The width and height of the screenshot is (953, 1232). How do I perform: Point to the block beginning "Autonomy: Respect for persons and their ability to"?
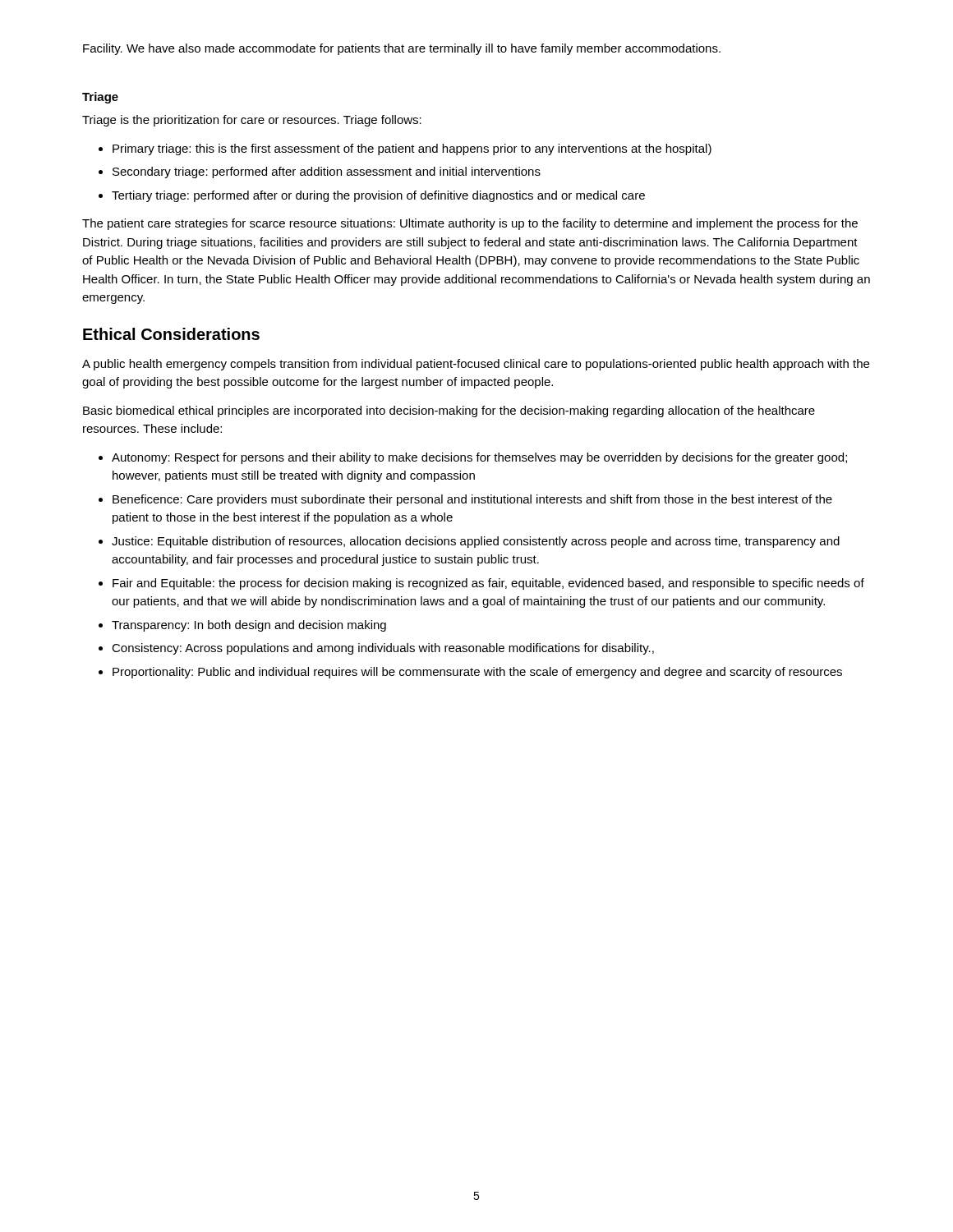tap(480, 466)
